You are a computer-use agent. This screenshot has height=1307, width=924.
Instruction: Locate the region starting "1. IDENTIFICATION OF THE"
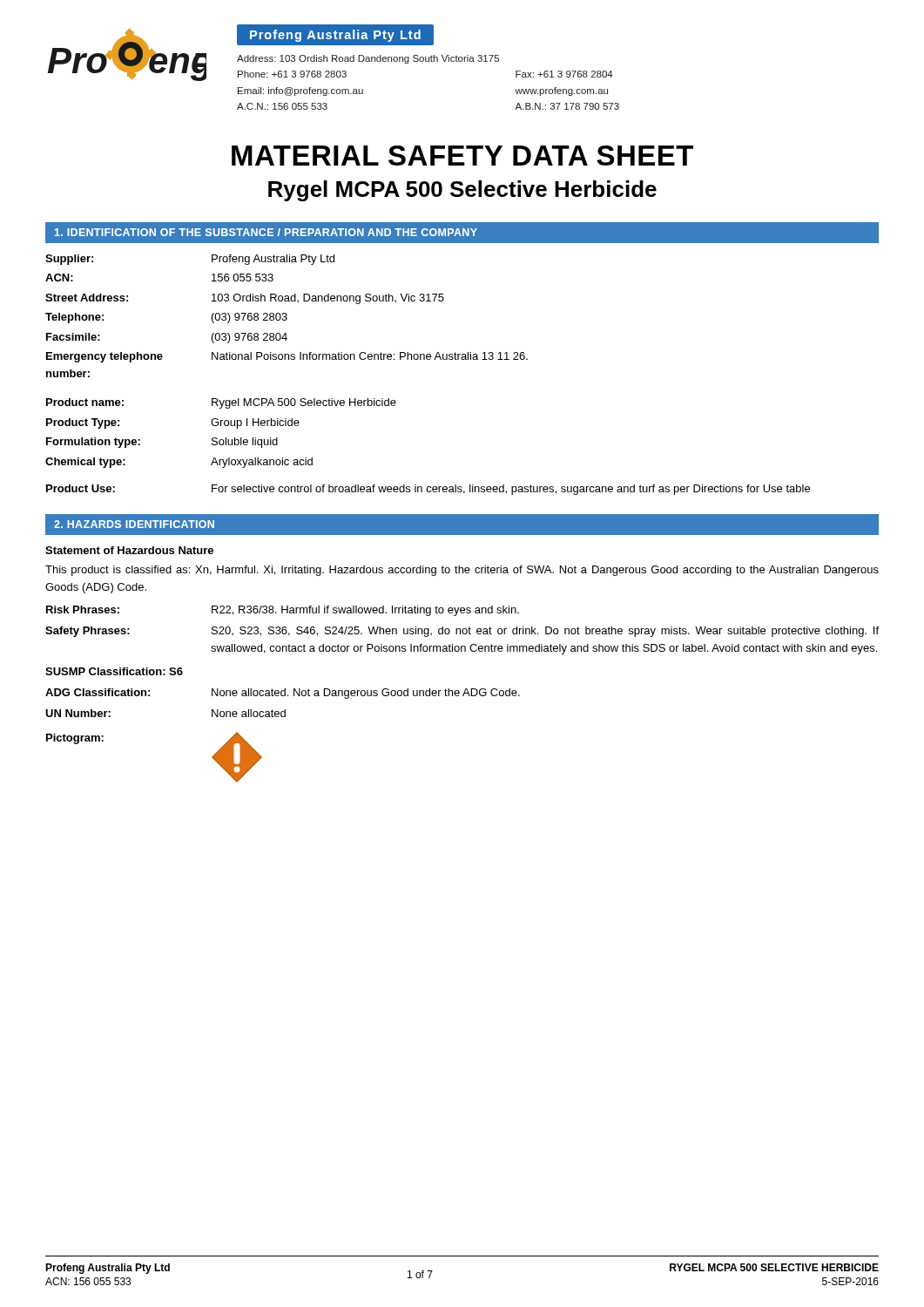[266, 232]
